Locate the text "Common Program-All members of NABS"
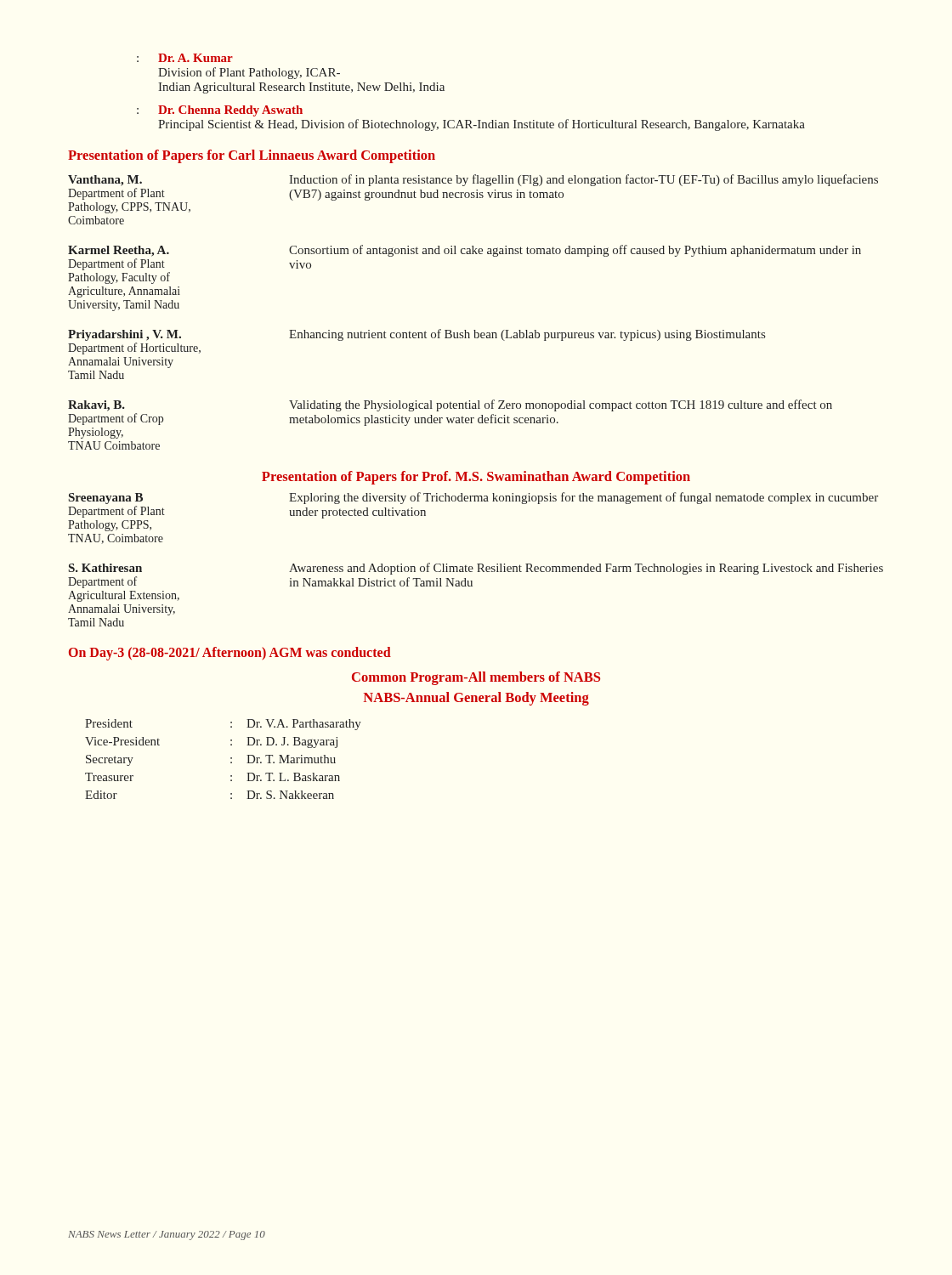Image resolution: width=952 pixels, height=1275 pixels. tap(476, 677)
